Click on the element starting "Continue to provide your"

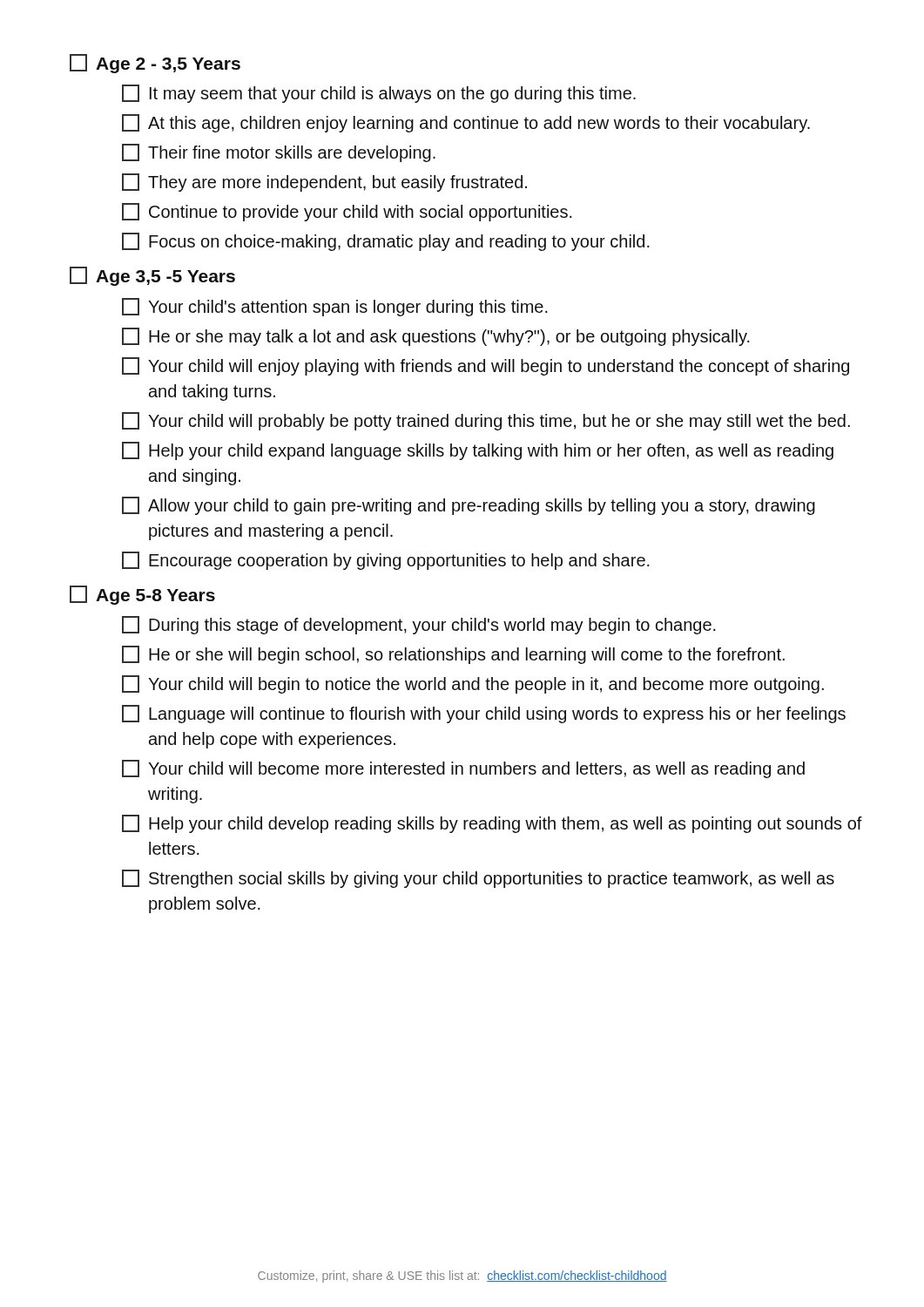(348, 213)
